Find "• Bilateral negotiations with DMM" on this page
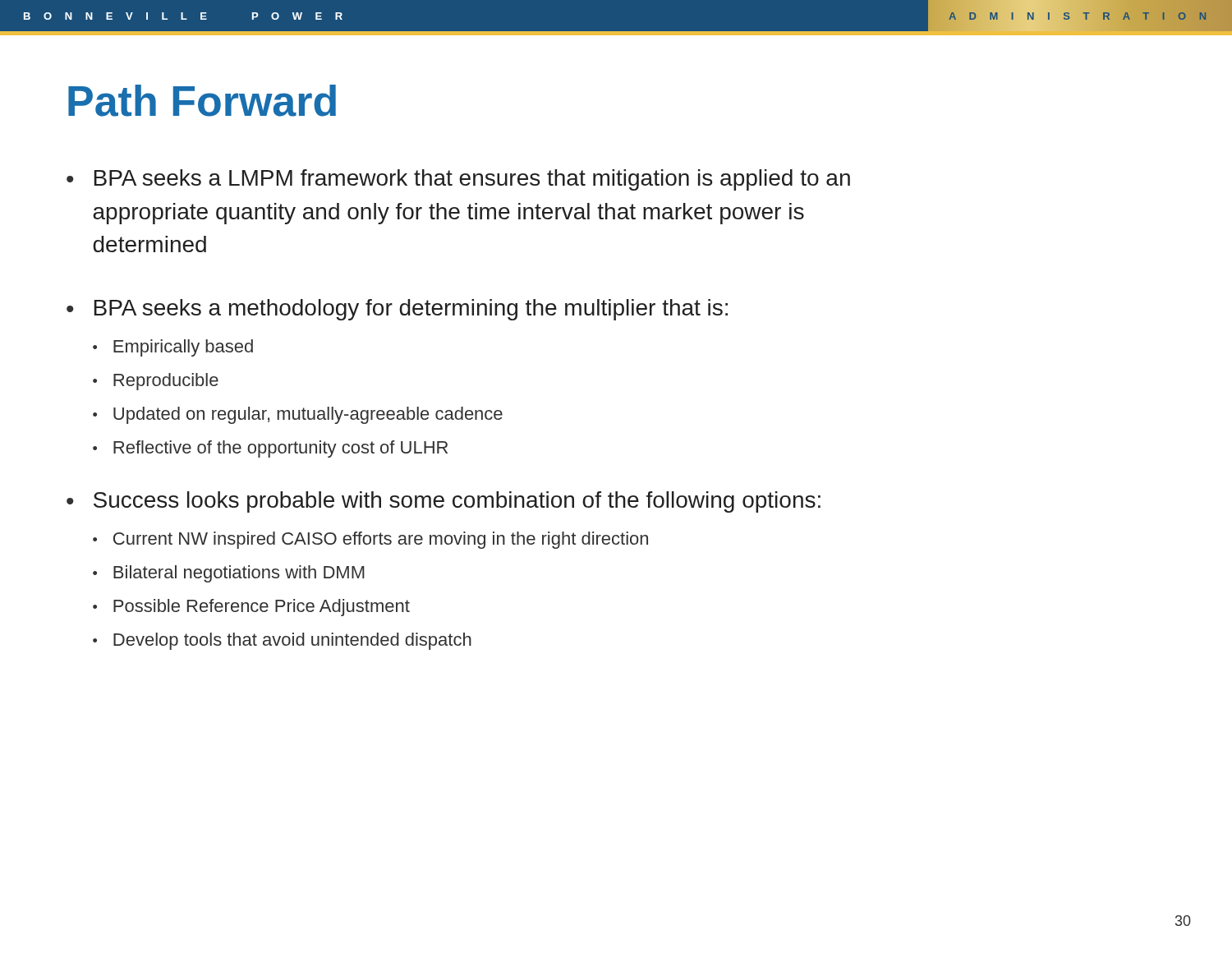 (229, 573)
